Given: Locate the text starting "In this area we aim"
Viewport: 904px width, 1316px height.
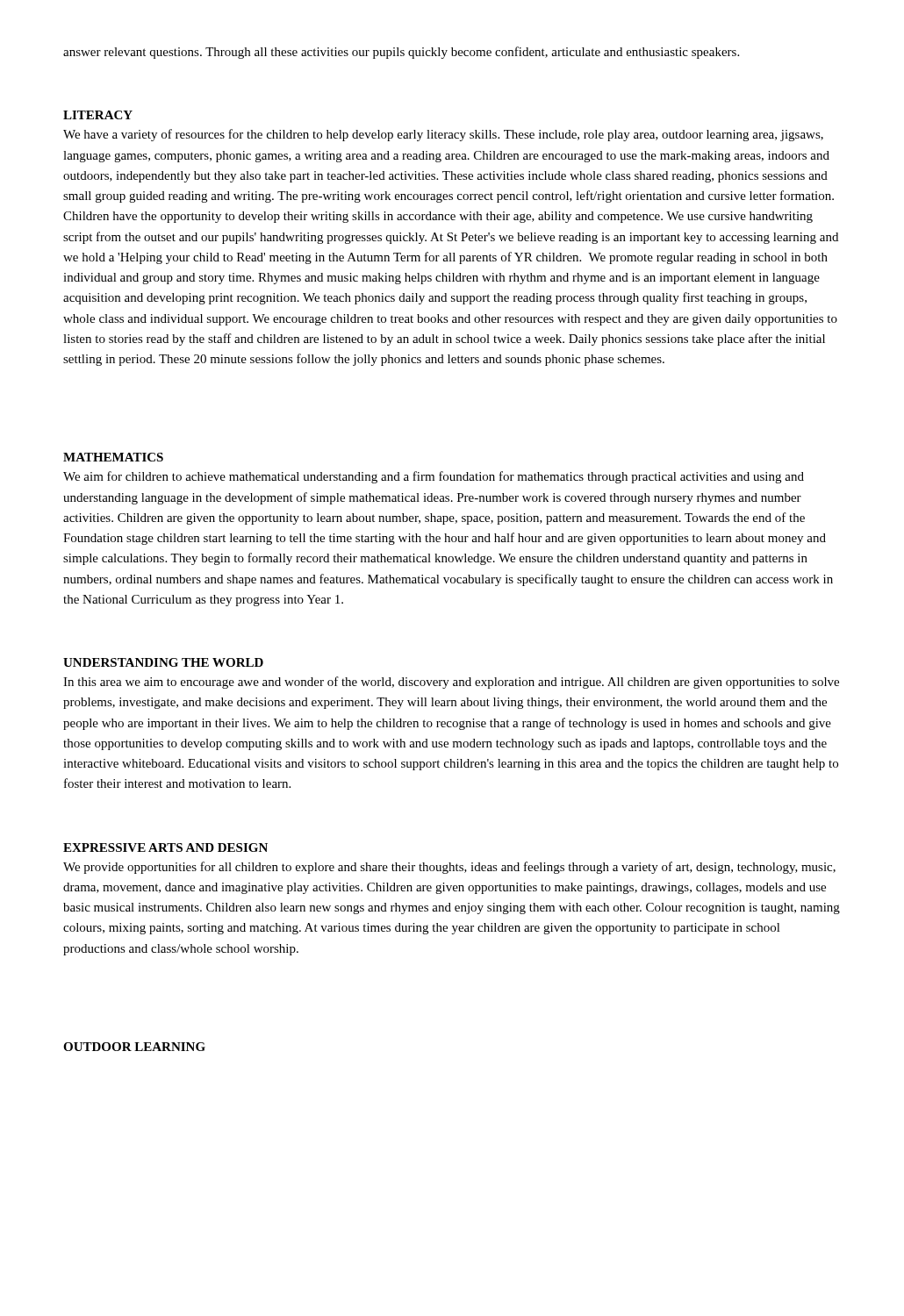Looking at the screenshot, I should pyautogui.click(x=451, y=733).
